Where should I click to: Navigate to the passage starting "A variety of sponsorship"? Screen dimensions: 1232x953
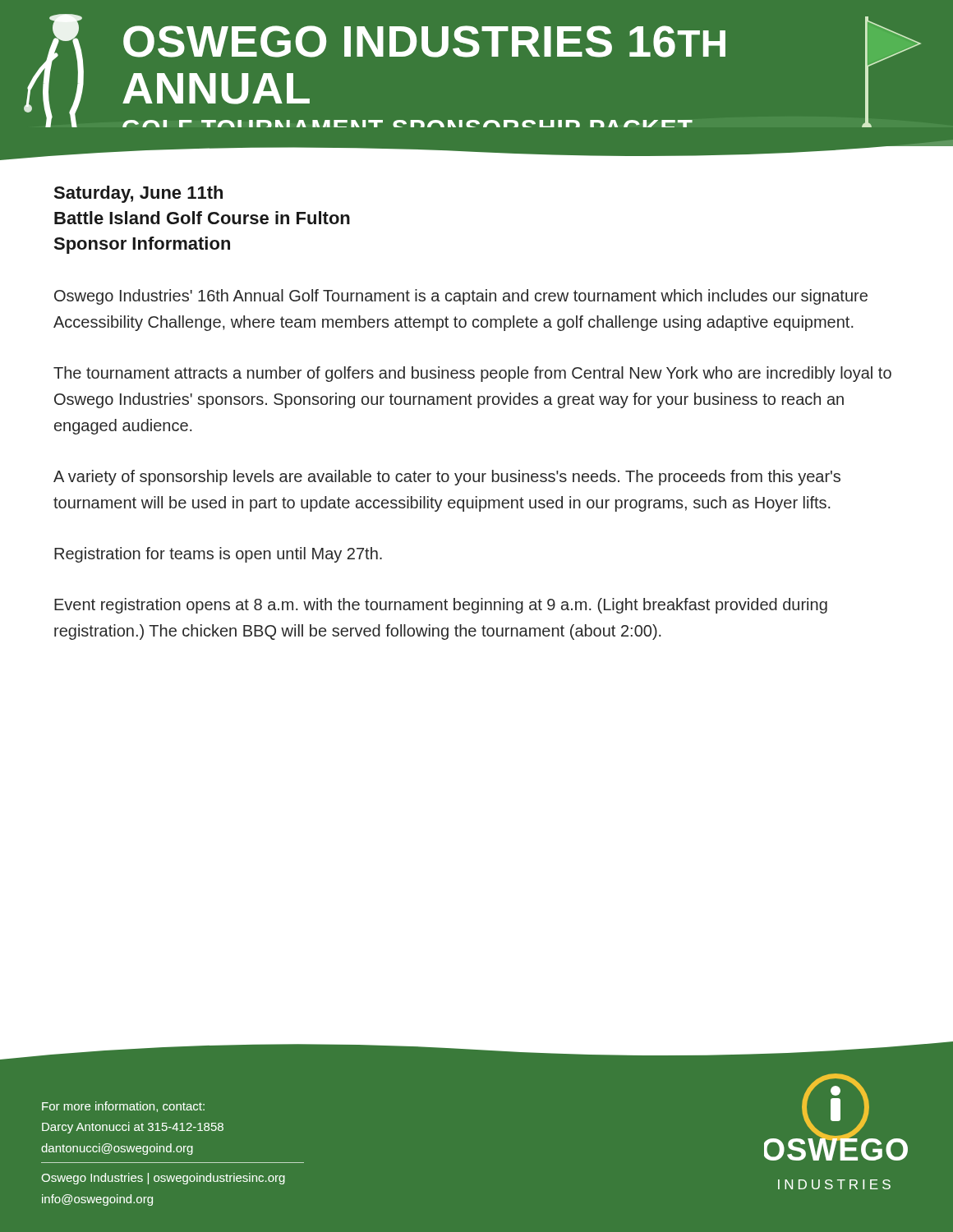(447, 490)
